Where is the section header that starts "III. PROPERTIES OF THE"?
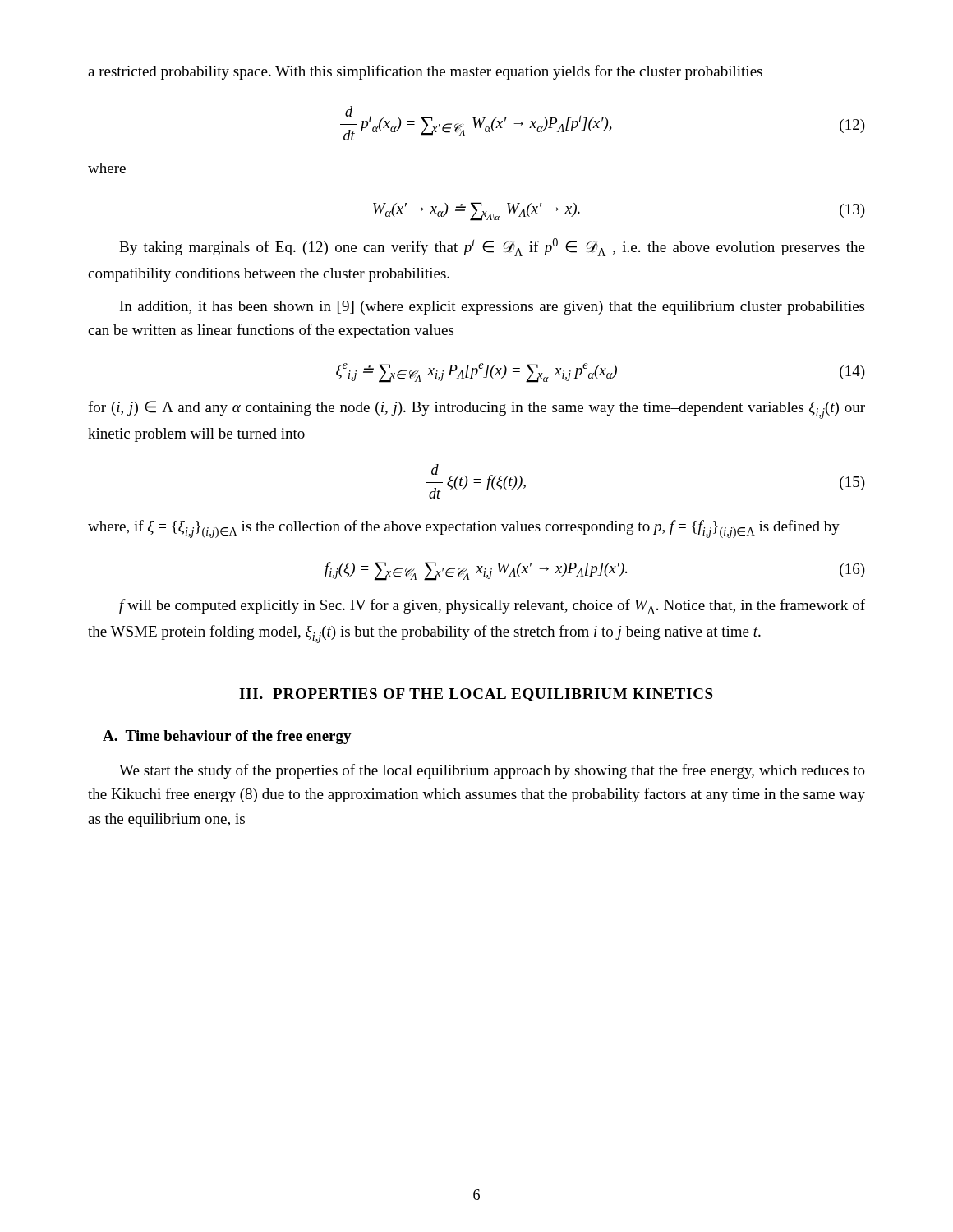 tap(476, 694)
